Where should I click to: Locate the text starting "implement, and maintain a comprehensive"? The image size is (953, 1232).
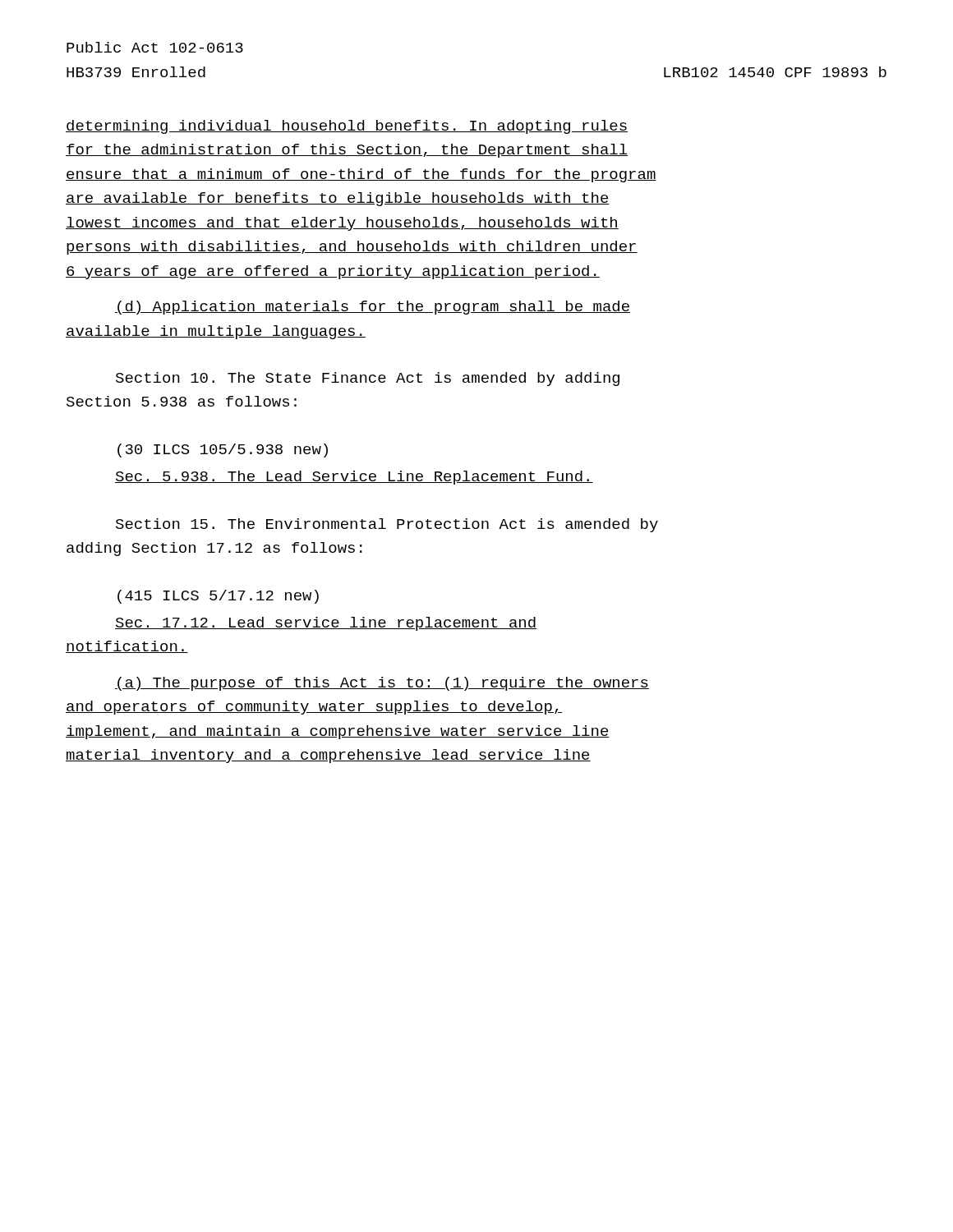tap(337, 732)
